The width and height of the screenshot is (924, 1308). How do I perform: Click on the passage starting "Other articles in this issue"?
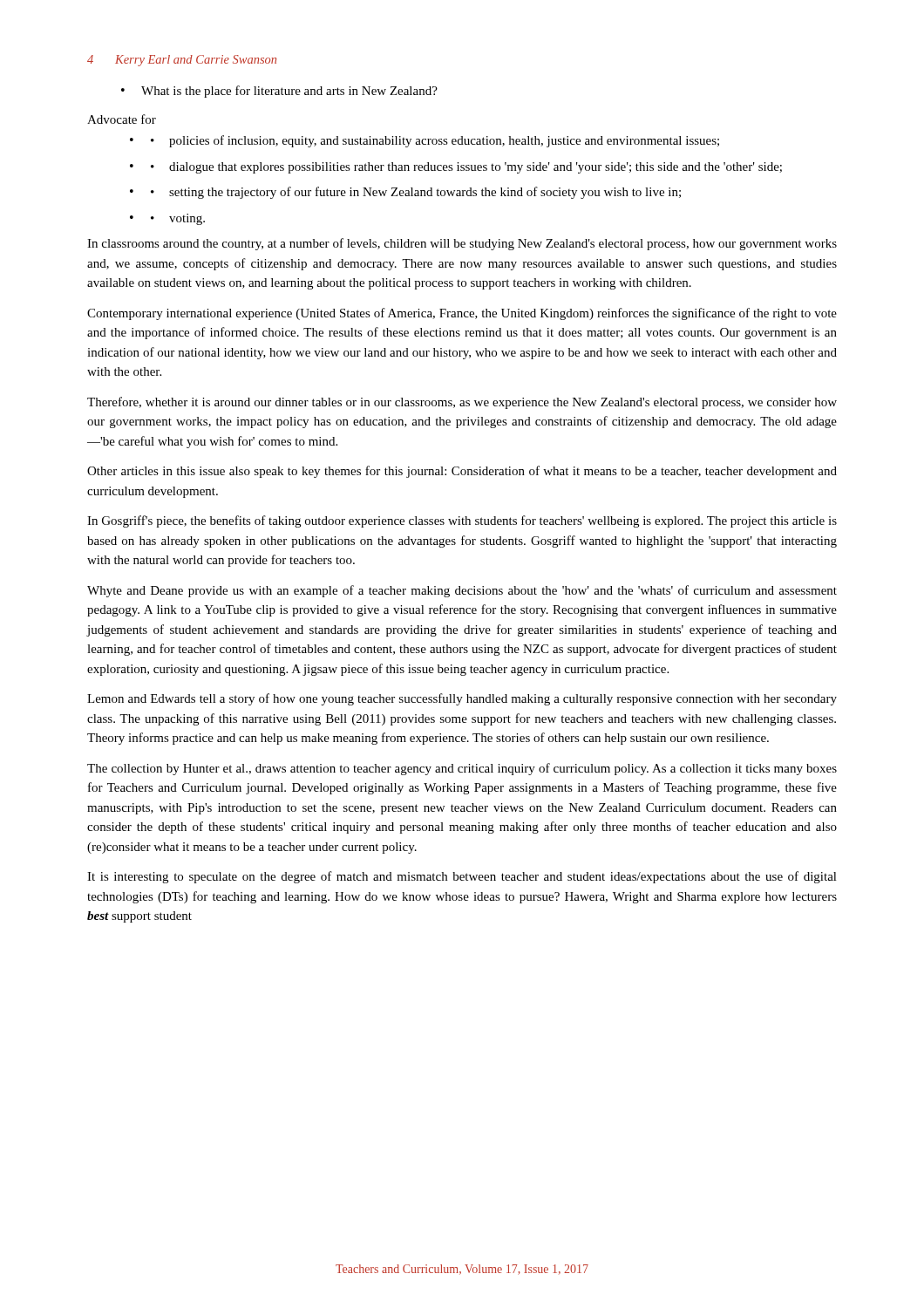coord(462,481)
